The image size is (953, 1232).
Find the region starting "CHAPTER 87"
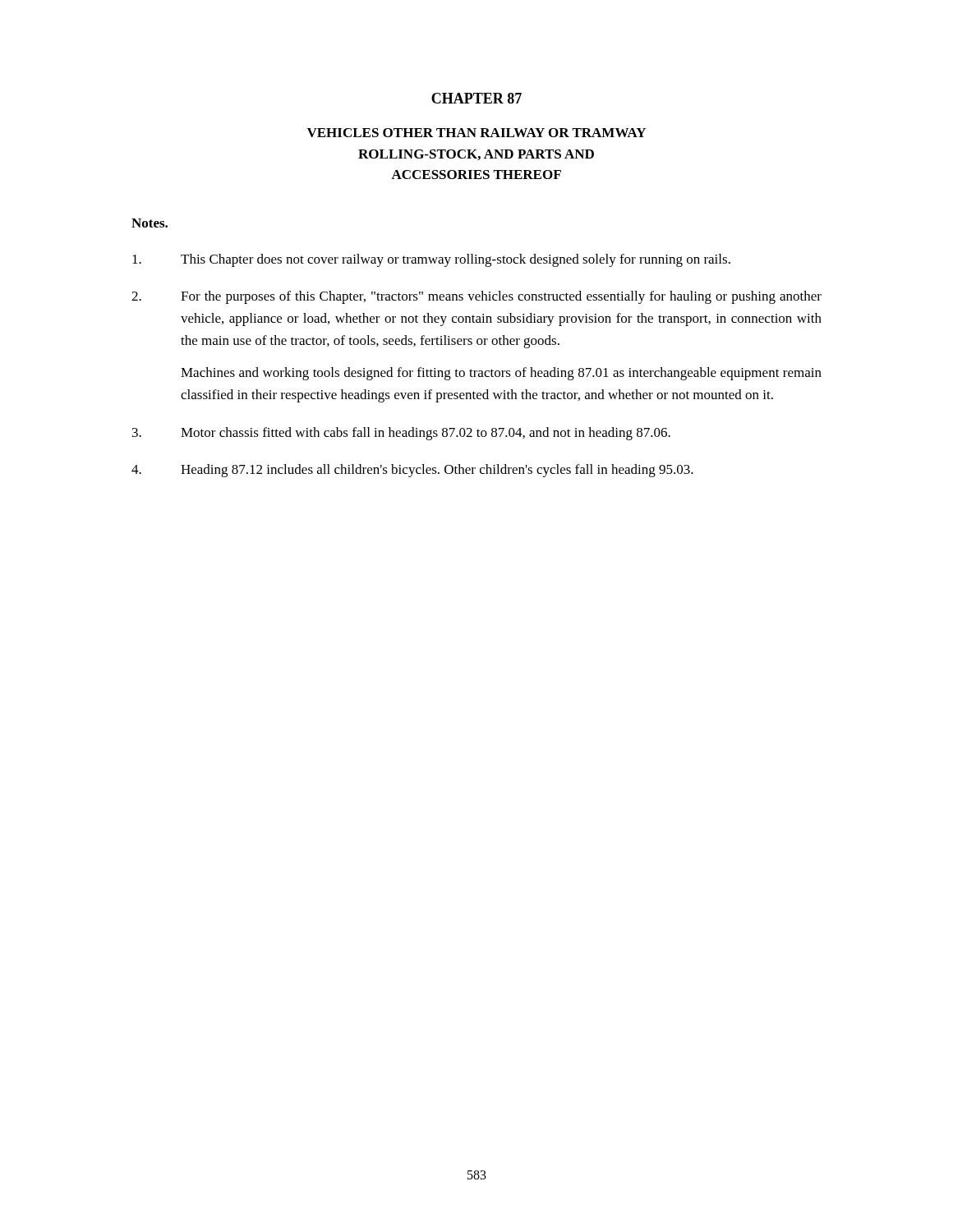[x=476, y=99]
